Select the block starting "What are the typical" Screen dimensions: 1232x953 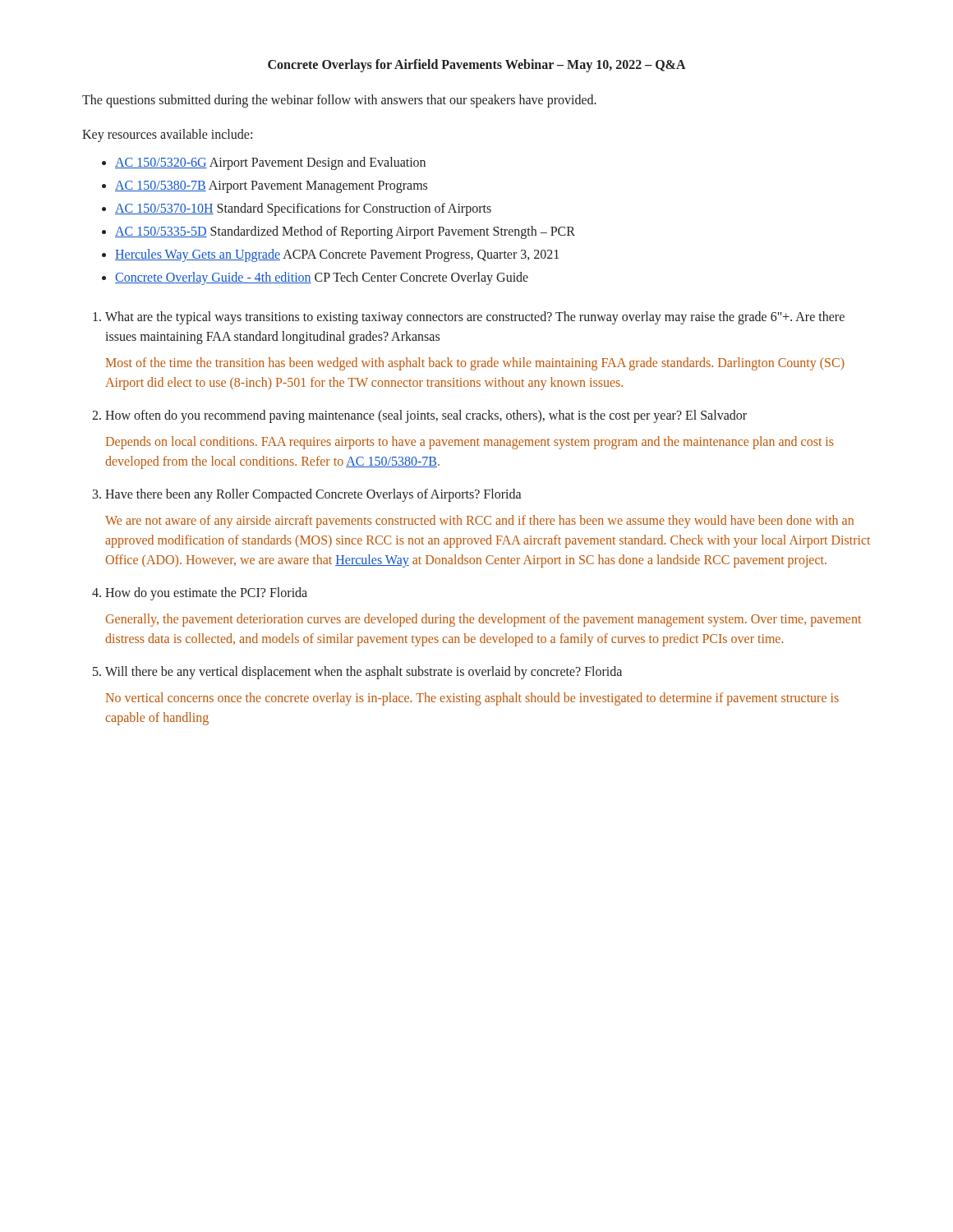click(x=488, y=350)
